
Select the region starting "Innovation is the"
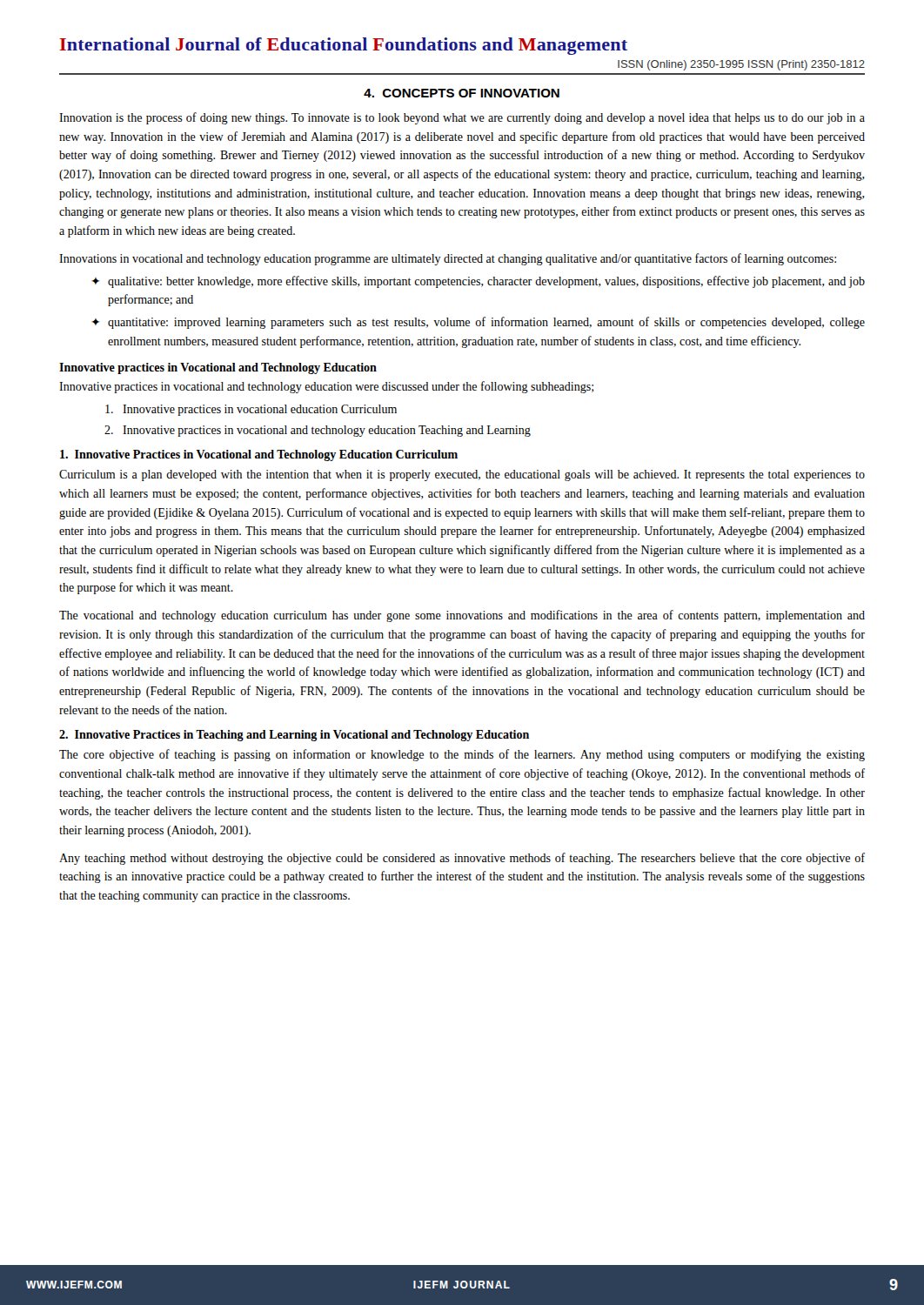(x=462, y=174)
